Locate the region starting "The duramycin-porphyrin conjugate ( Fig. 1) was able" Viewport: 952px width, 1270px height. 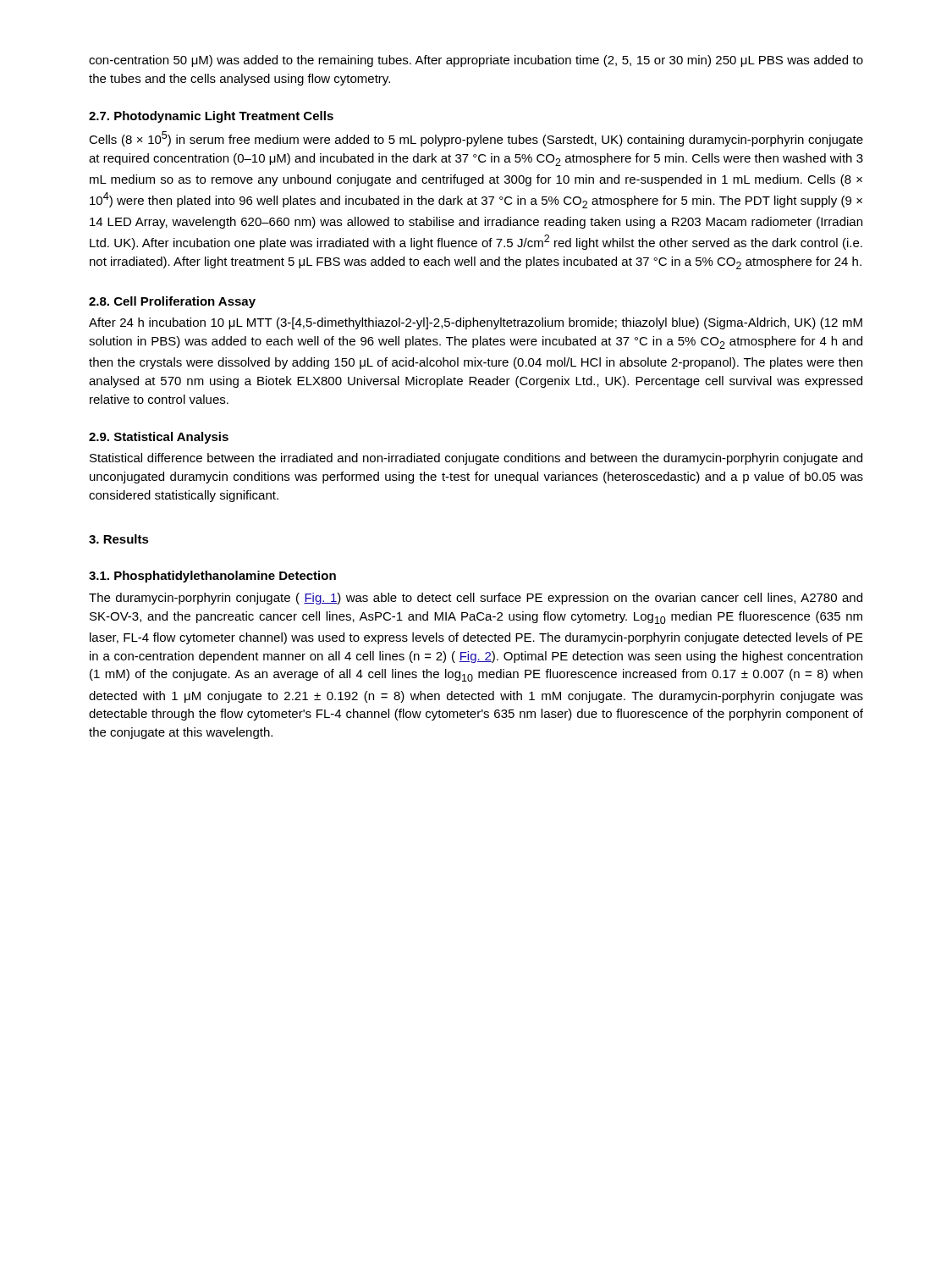[476, 665]
